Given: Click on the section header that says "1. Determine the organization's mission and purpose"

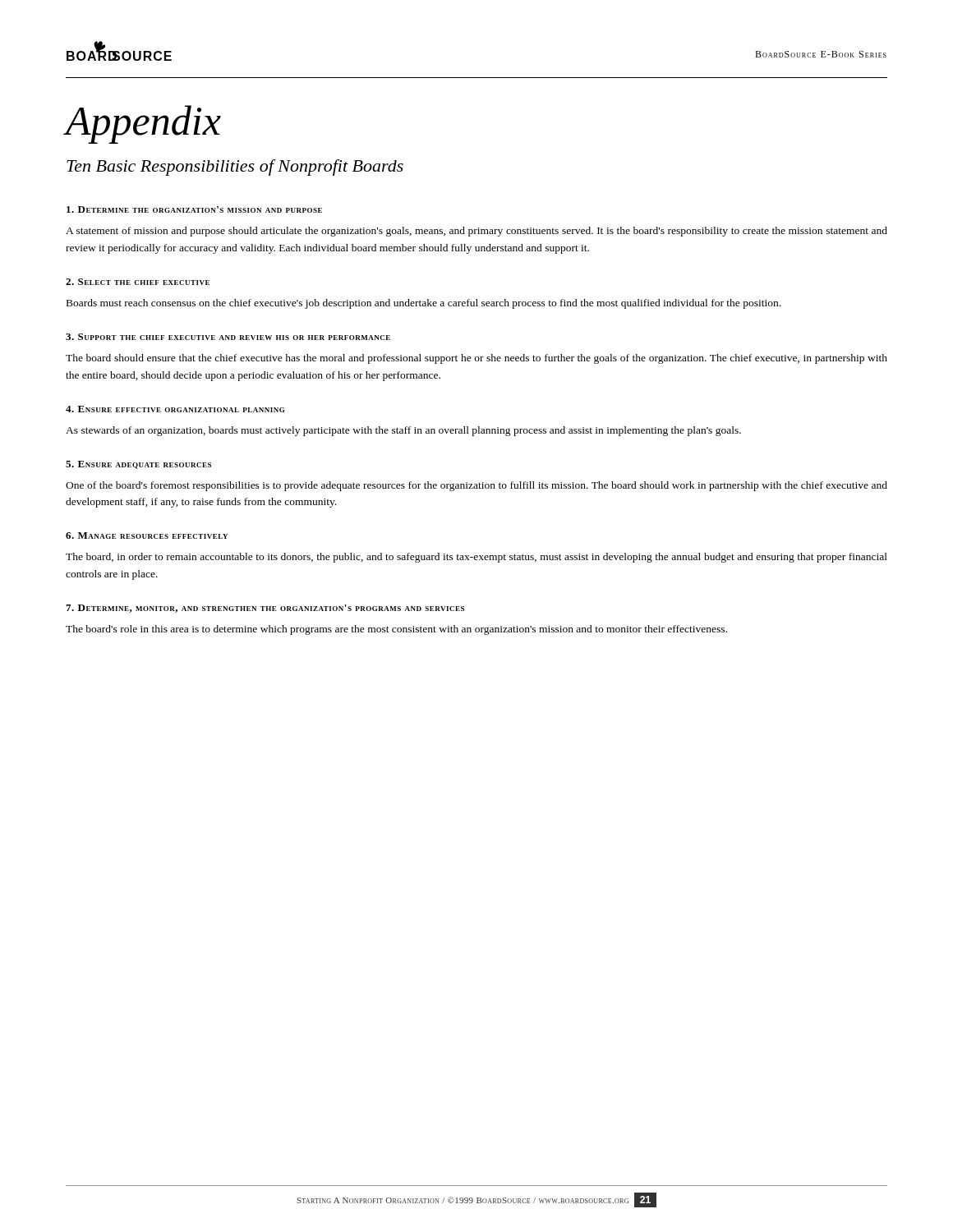Looking at the screenshot, I should point(194,209).
